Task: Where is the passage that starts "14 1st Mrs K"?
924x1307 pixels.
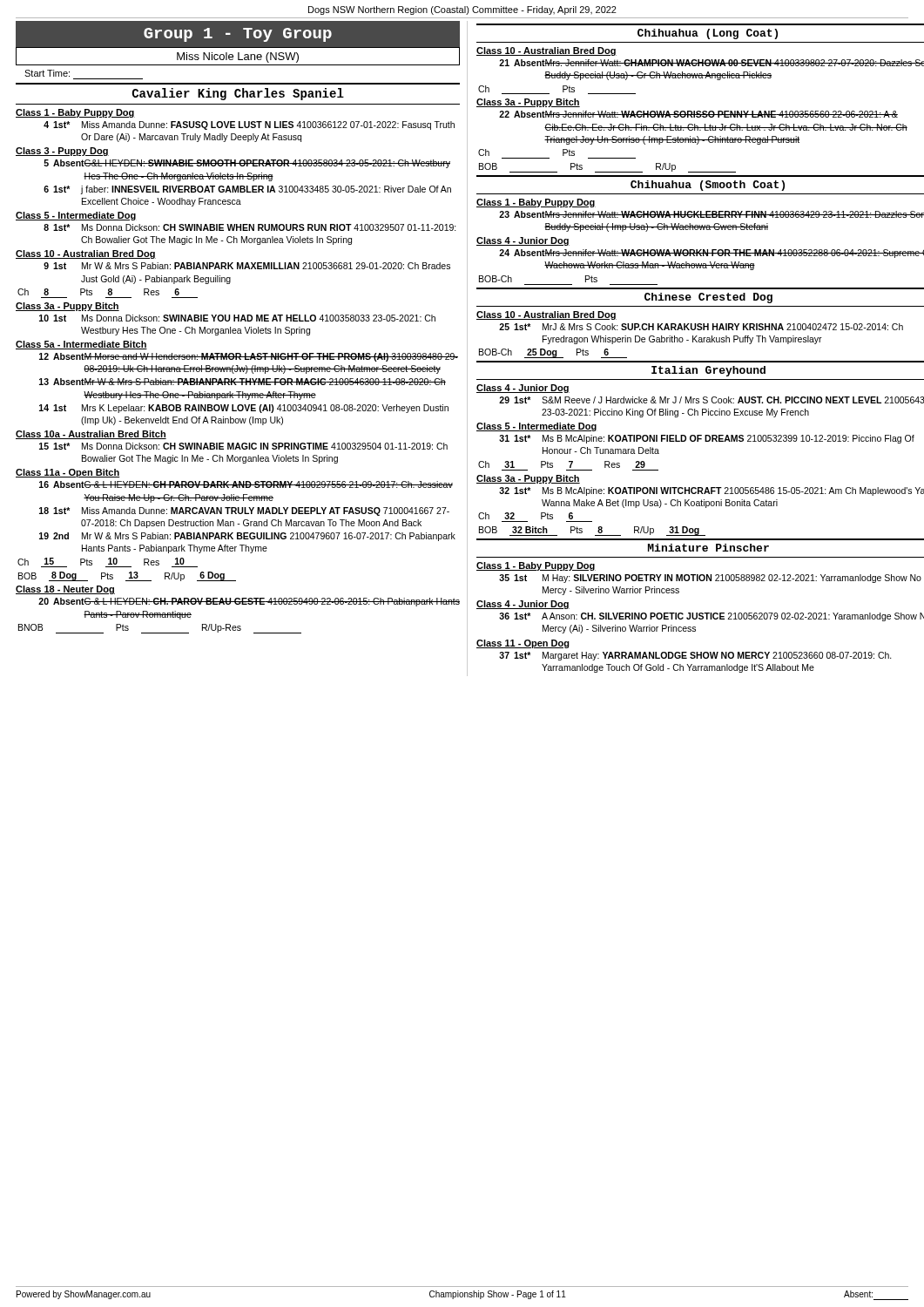Action: click(238, 414)
